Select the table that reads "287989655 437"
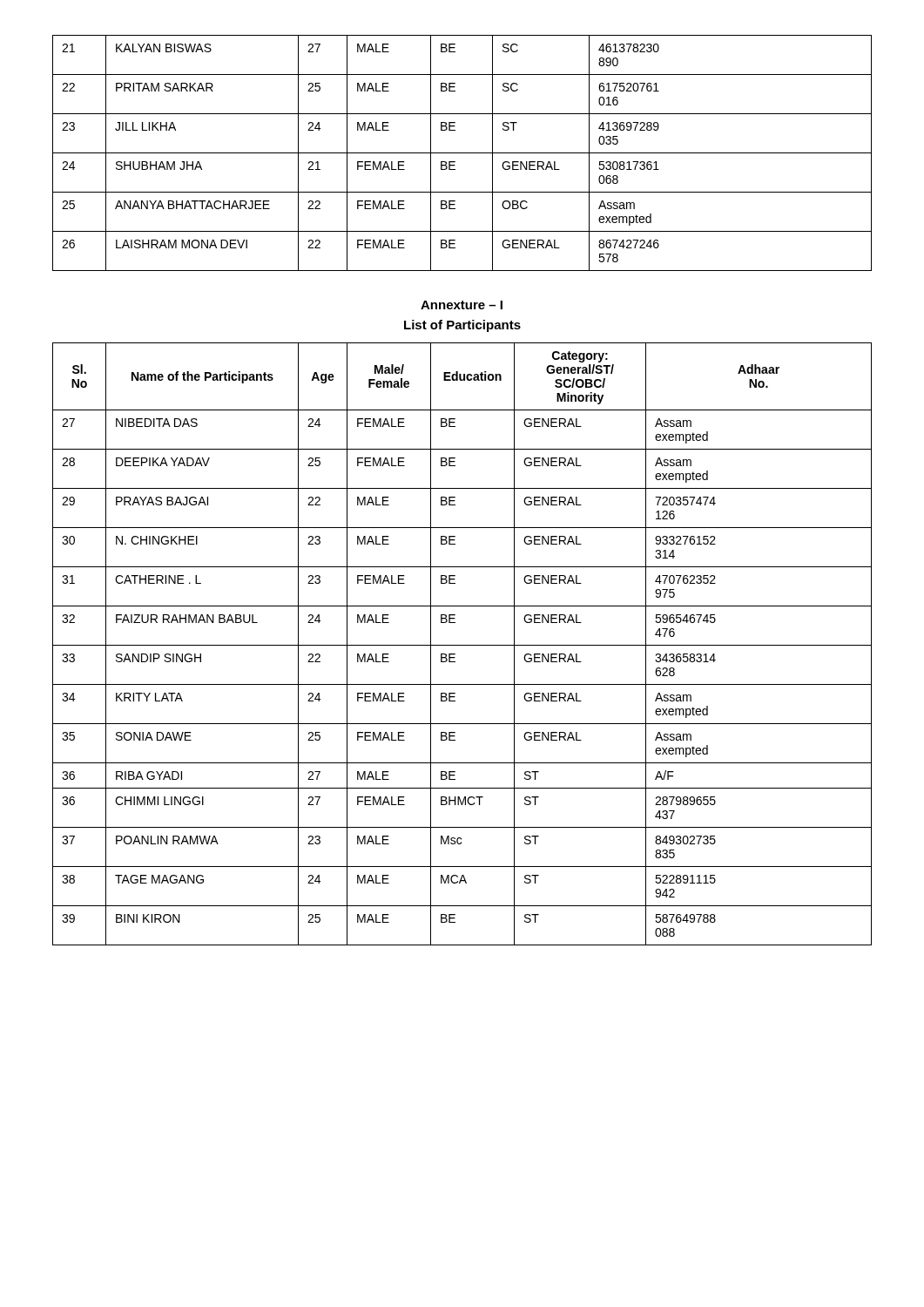The width and height of the screenshot is (924, 1307). click(462, 644)
